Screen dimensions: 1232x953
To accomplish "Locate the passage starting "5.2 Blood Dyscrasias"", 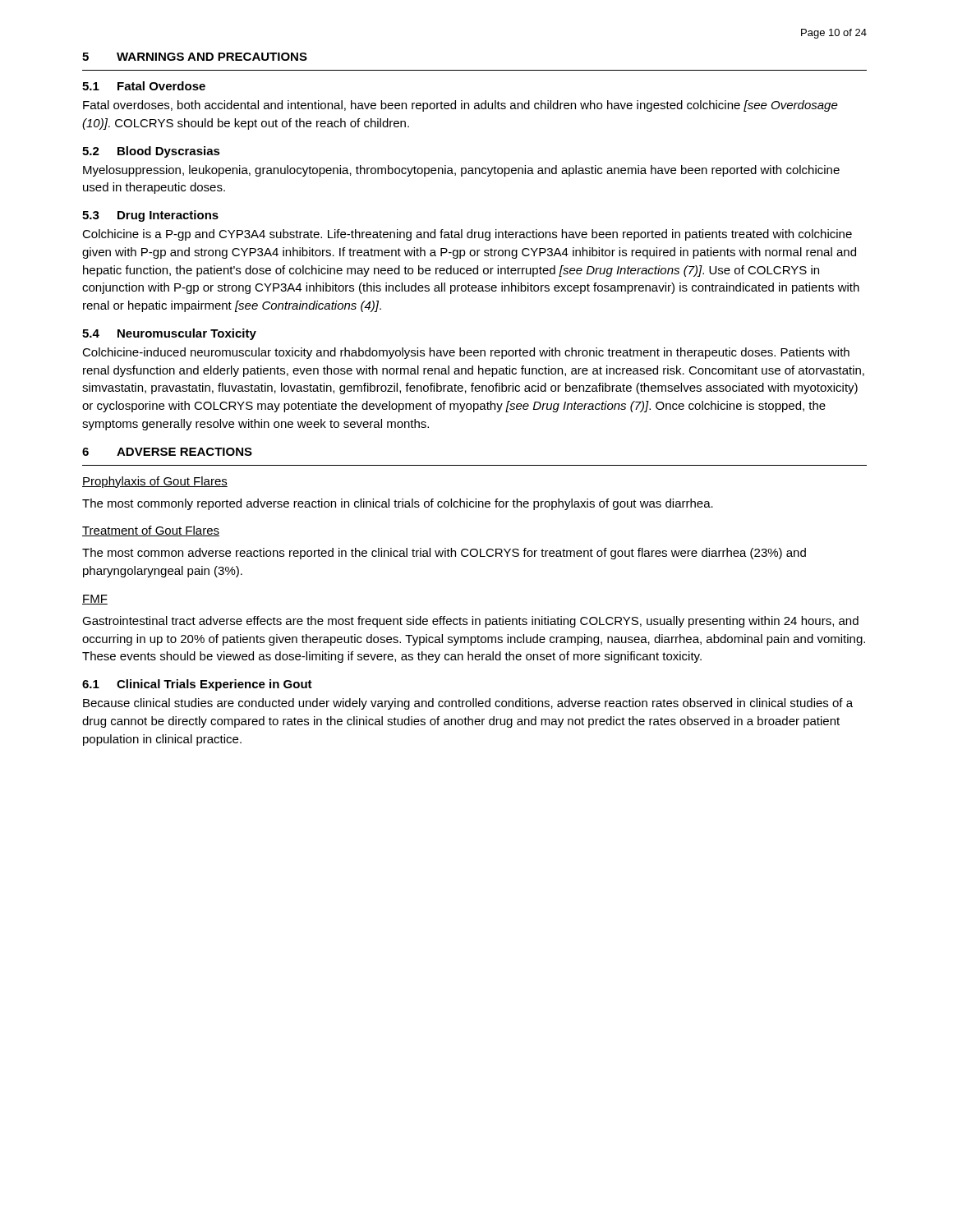I will pyautogui.click(x=151, y=152).
